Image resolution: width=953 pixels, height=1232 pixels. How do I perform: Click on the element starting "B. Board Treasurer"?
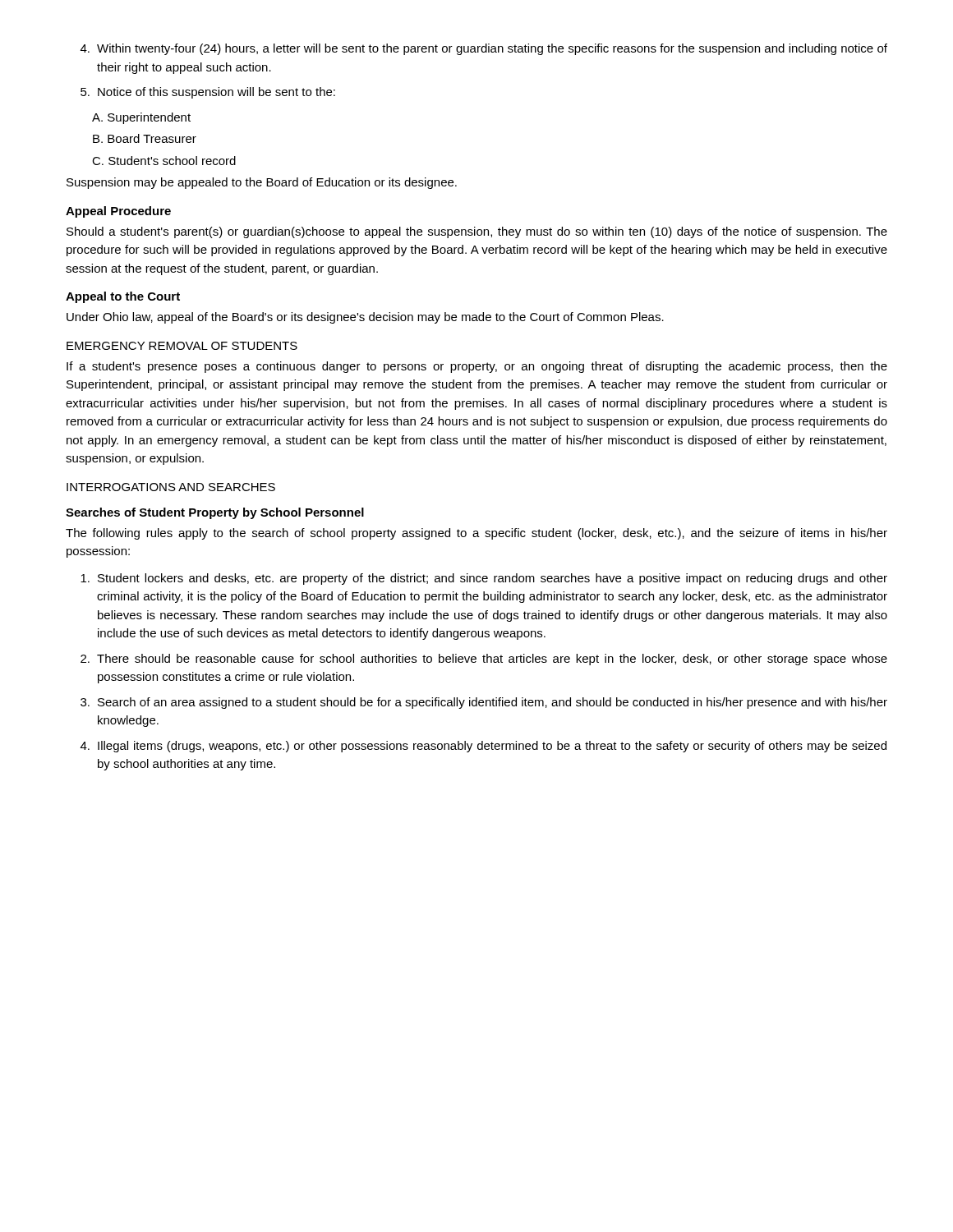144,138
